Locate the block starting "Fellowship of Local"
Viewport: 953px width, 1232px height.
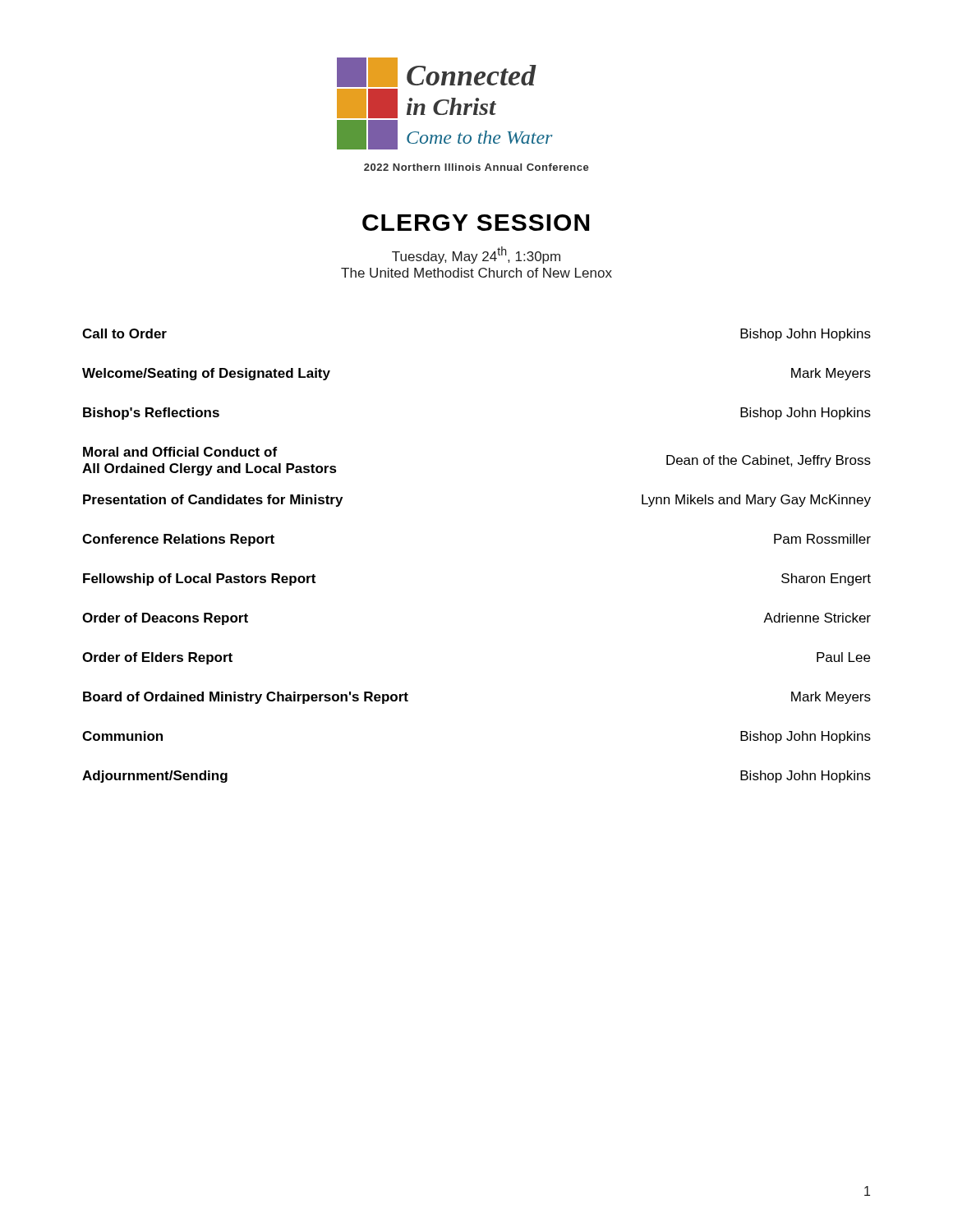point(199,578)
